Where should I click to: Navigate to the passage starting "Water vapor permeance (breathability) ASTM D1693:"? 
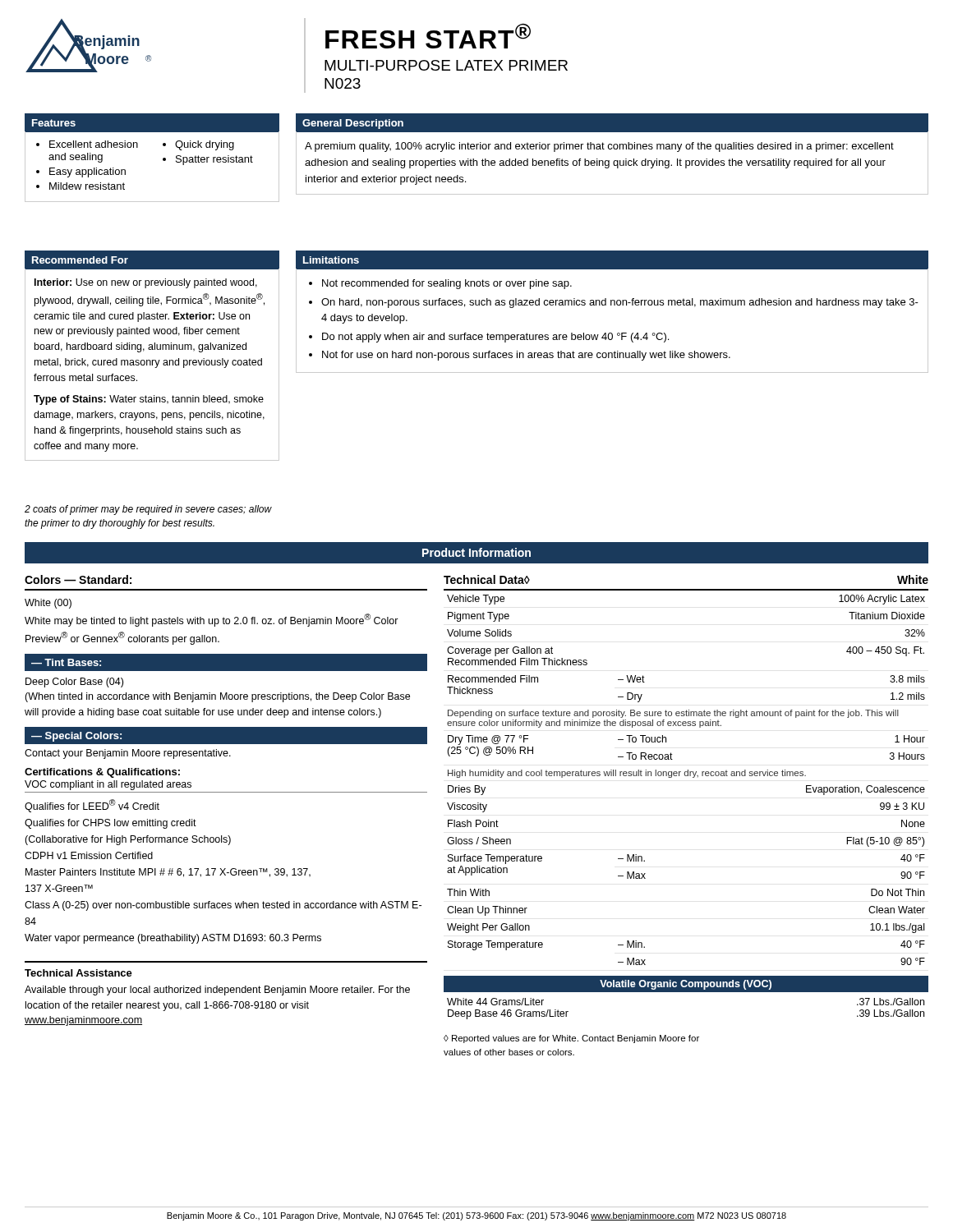[173, 938]
